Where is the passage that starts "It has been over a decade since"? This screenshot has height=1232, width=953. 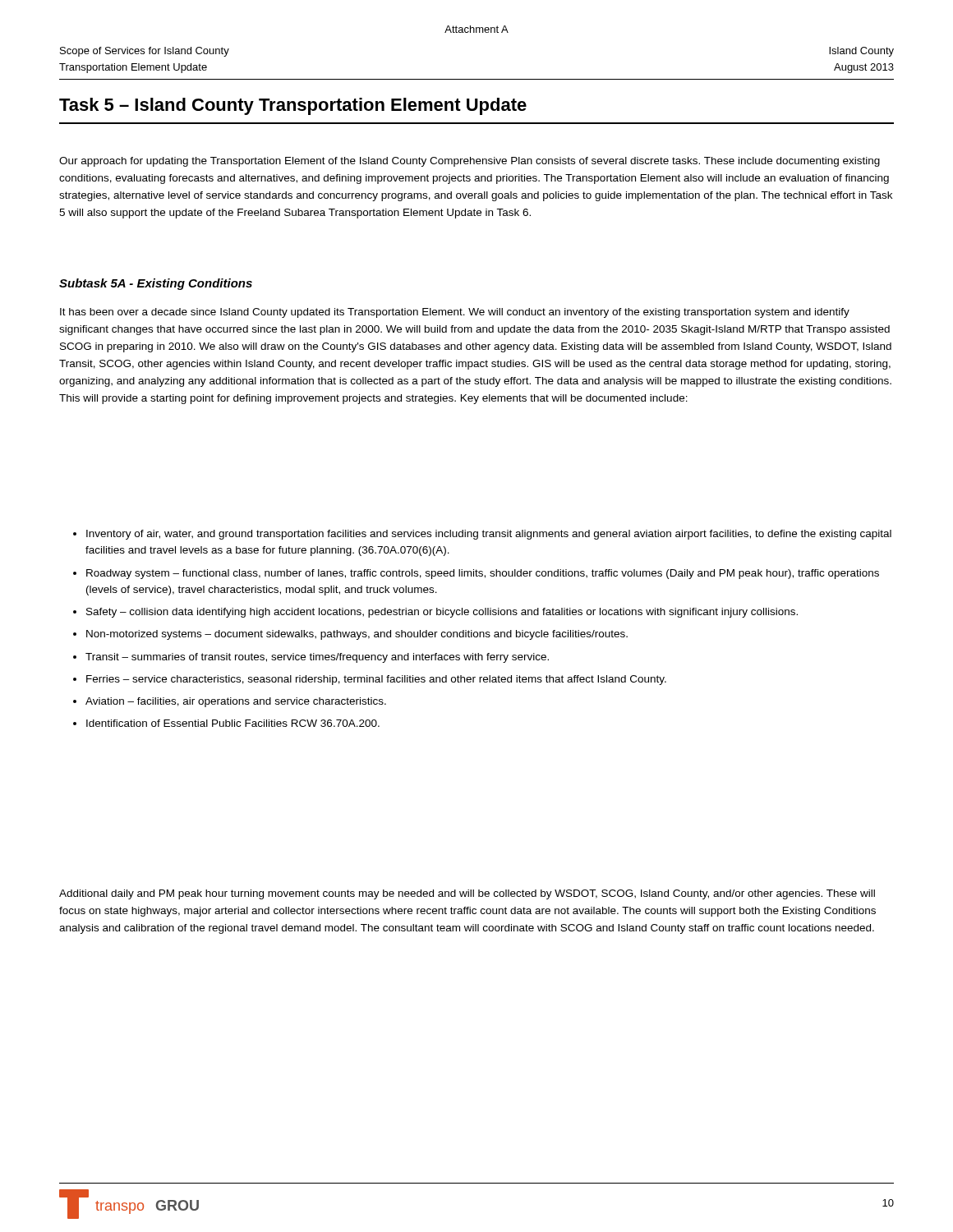[x=476, y=355]
